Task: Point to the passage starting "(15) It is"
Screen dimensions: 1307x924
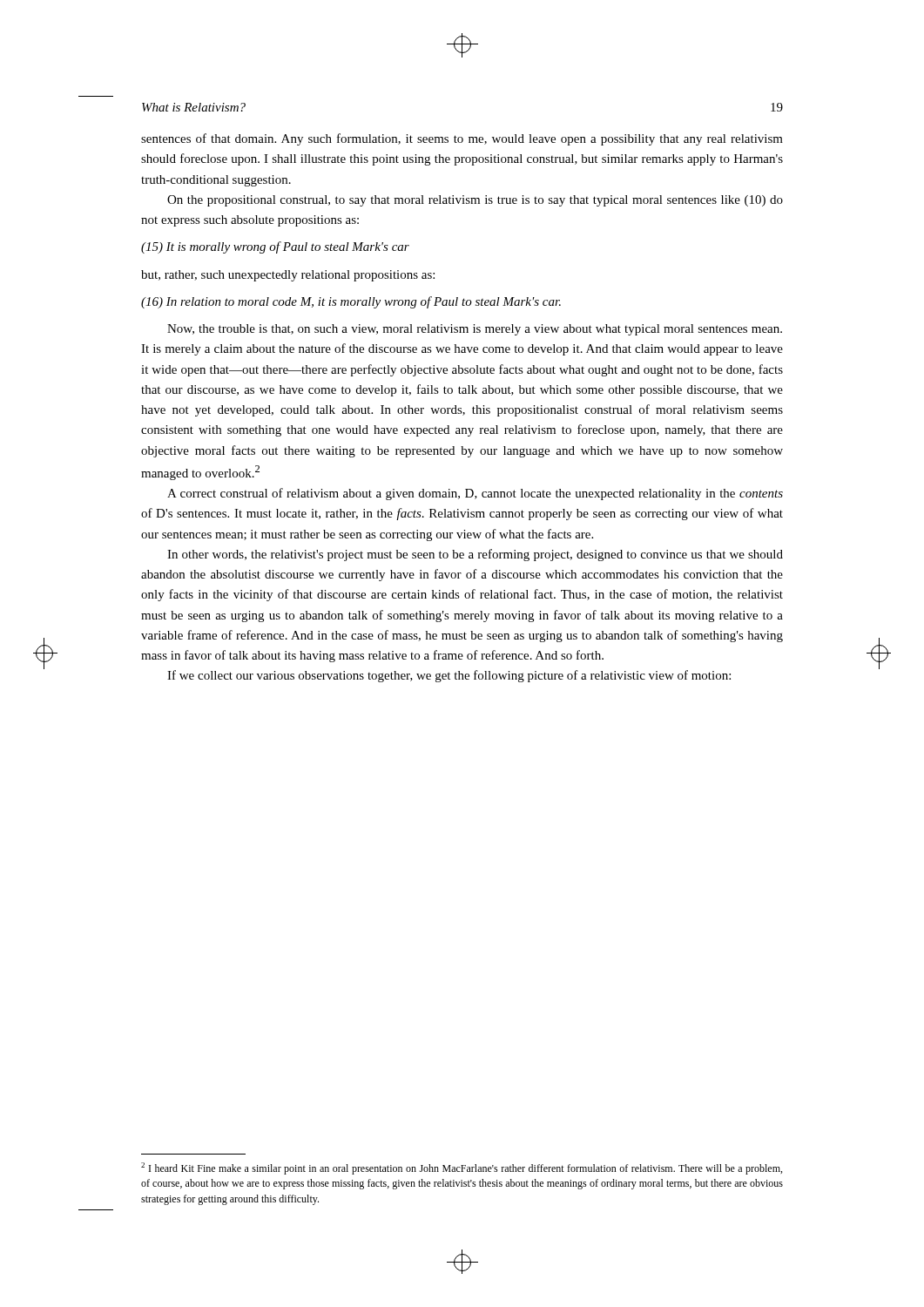Action: click(x=275, y=247)
